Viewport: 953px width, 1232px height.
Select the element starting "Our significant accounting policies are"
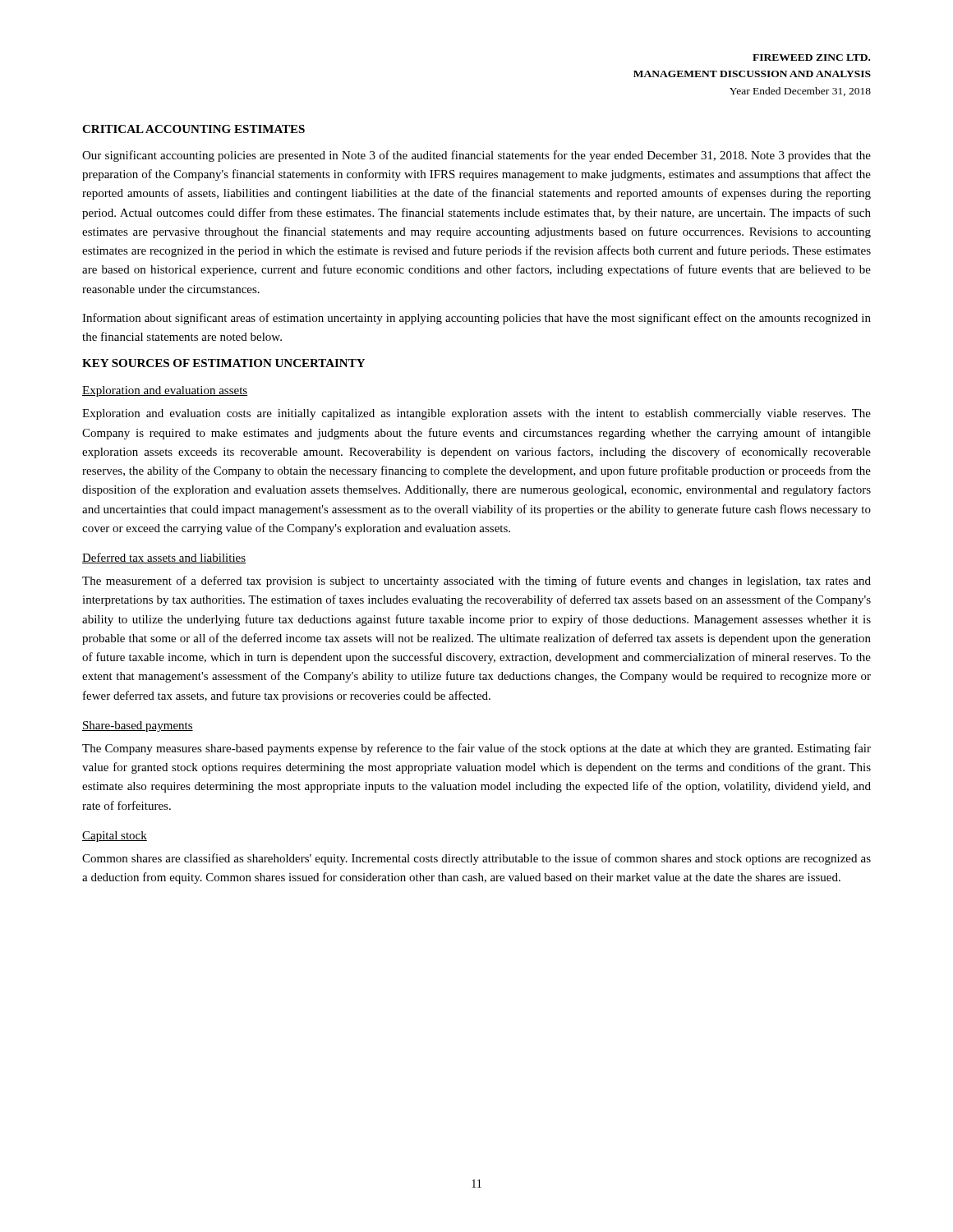pyautogui.click(x=476, y=222)
